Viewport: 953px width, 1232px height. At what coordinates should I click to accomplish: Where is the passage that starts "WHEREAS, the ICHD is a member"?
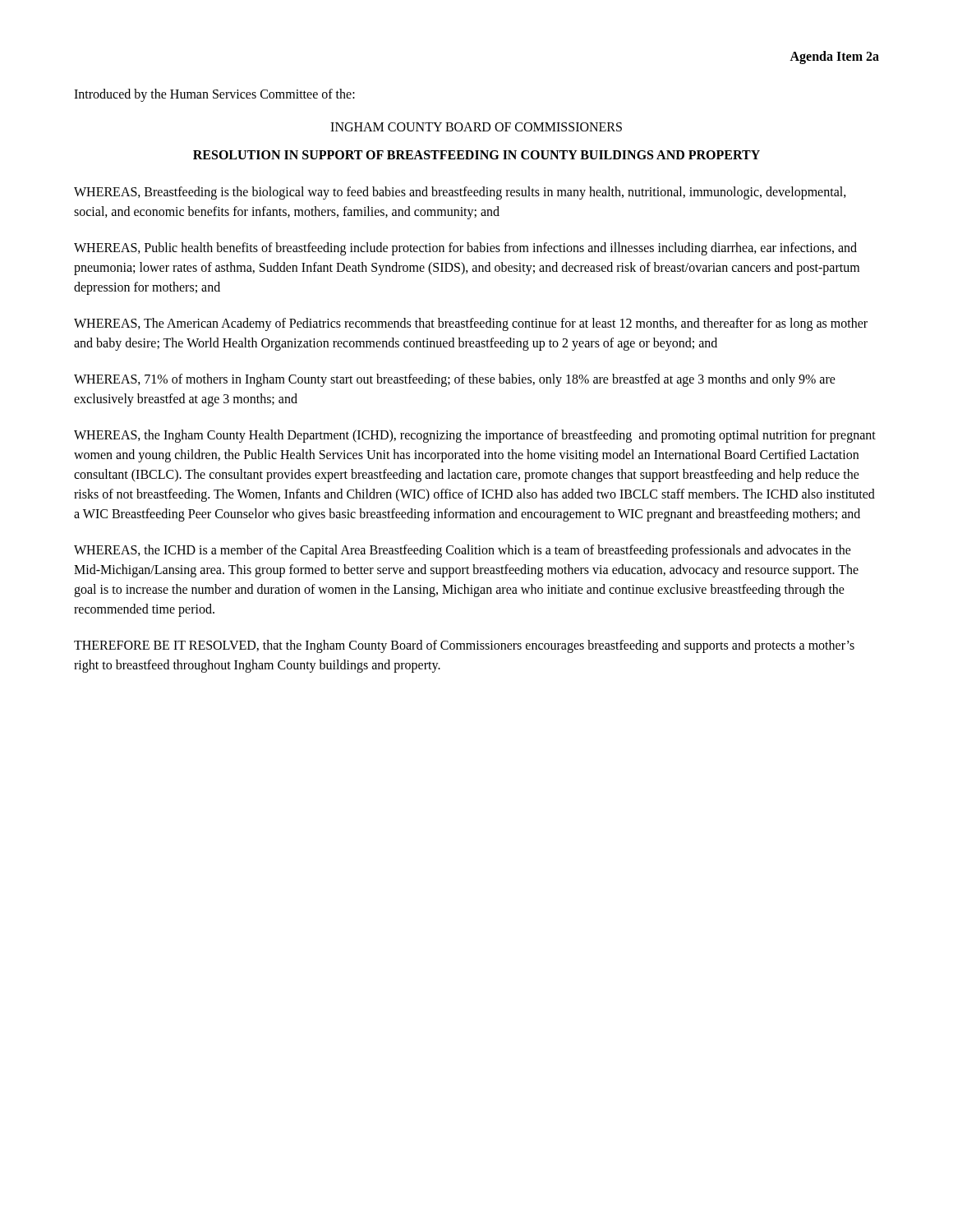(x=466, y=579)
